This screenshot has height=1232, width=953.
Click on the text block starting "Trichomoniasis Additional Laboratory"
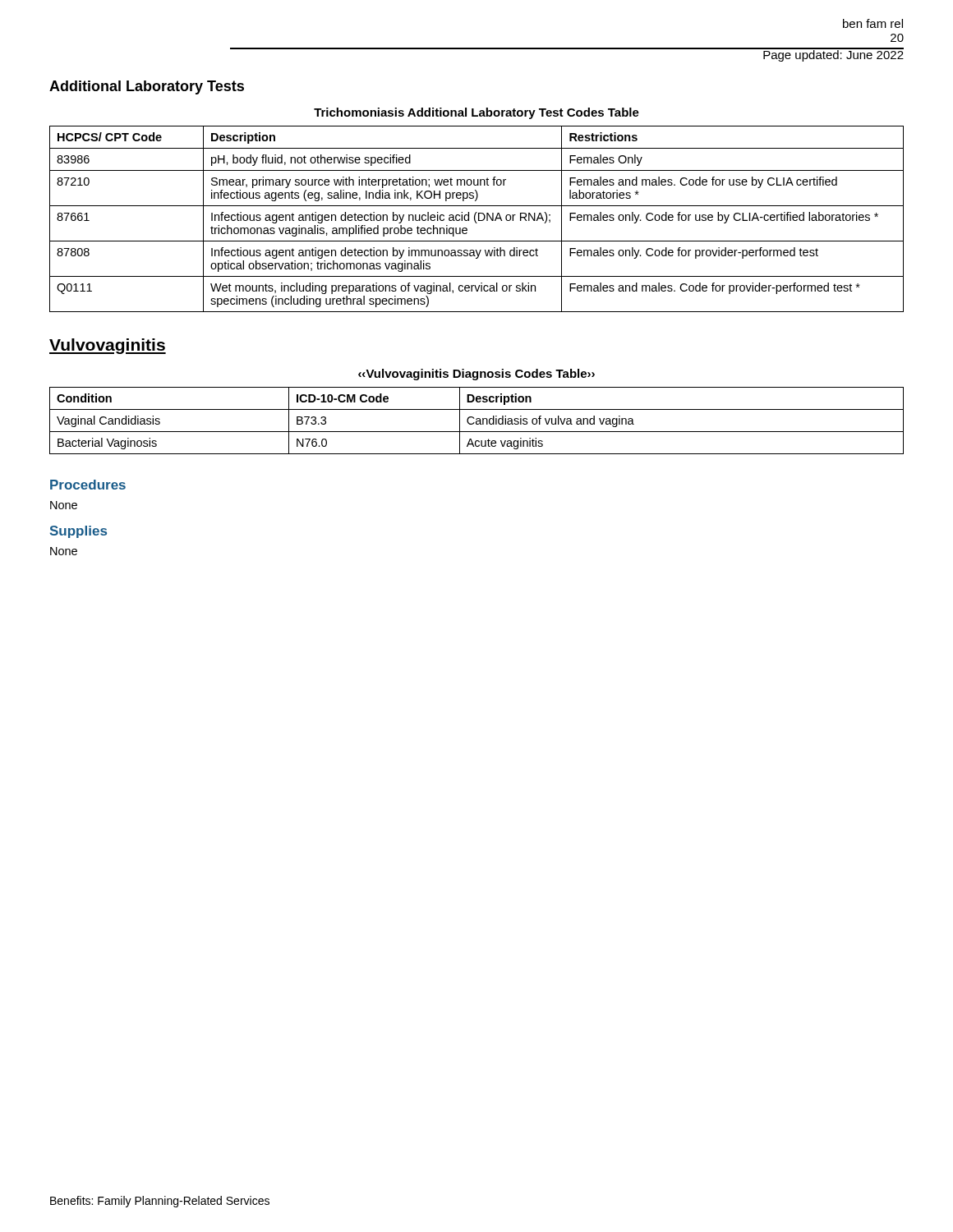pyautogui.click(x=476, y=112)
